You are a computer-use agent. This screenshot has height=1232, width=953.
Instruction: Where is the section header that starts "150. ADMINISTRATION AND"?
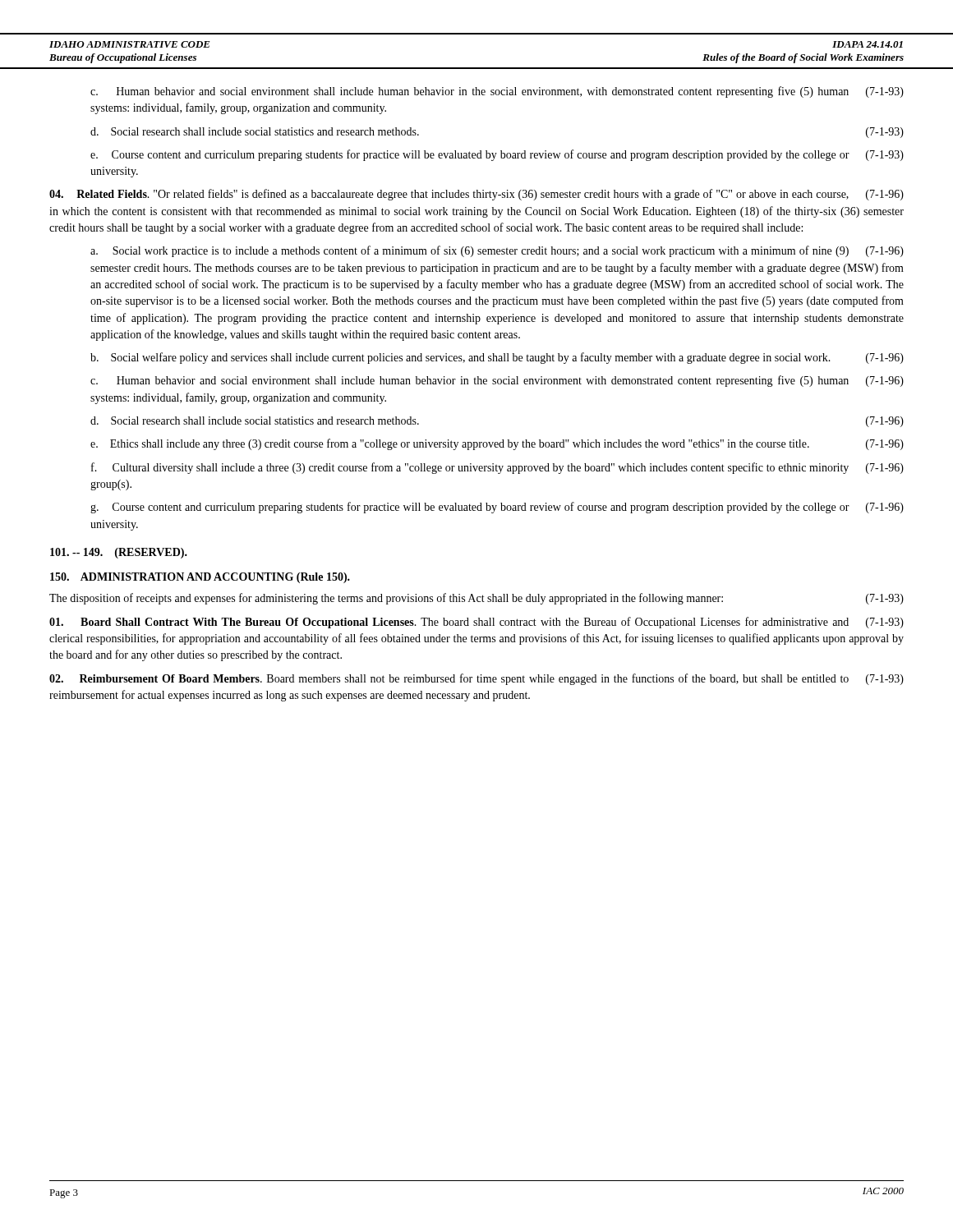tap(200, 577)
